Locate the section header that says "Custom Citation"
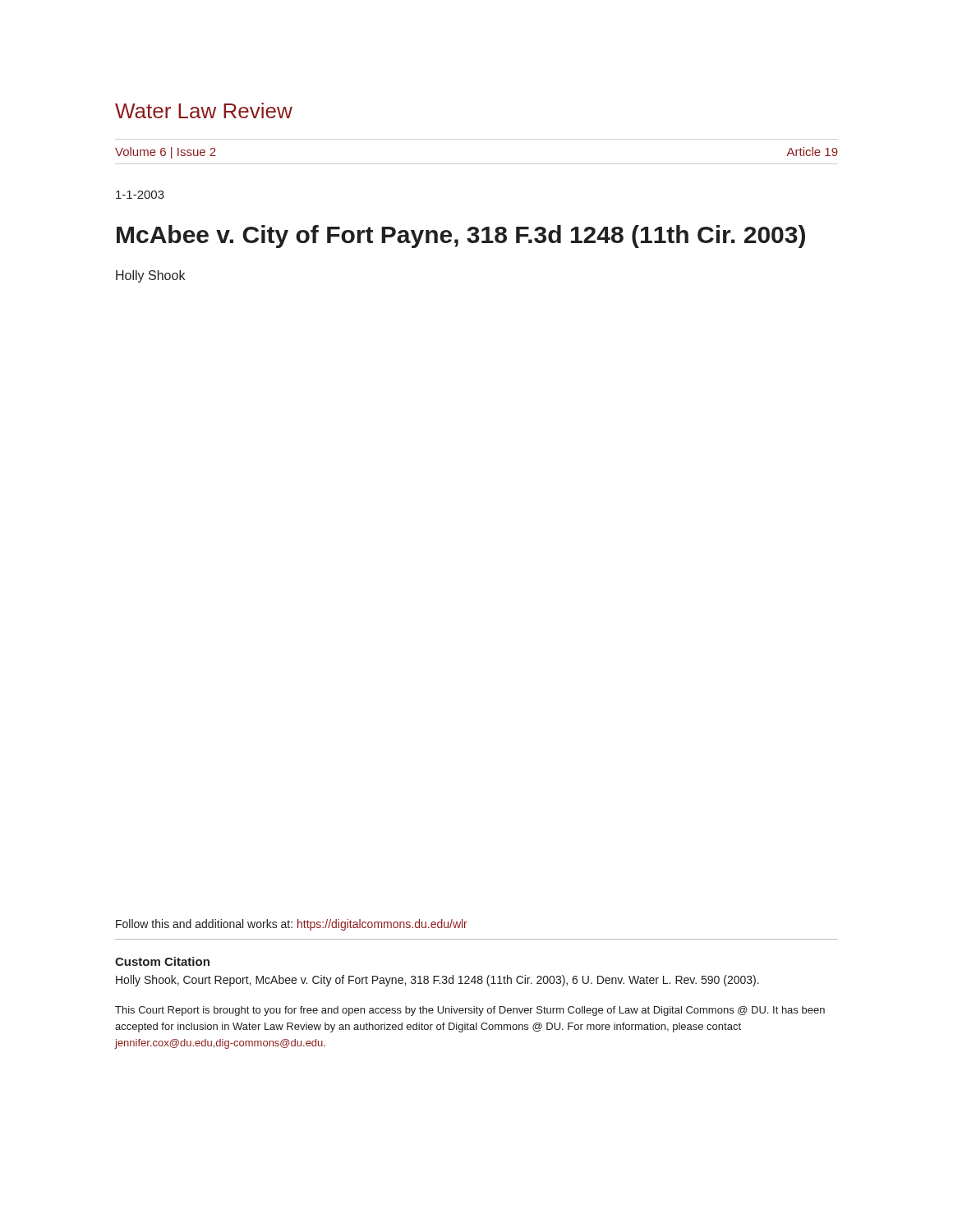This screenshot has height=1232, width=953. [x=162, y=961]
